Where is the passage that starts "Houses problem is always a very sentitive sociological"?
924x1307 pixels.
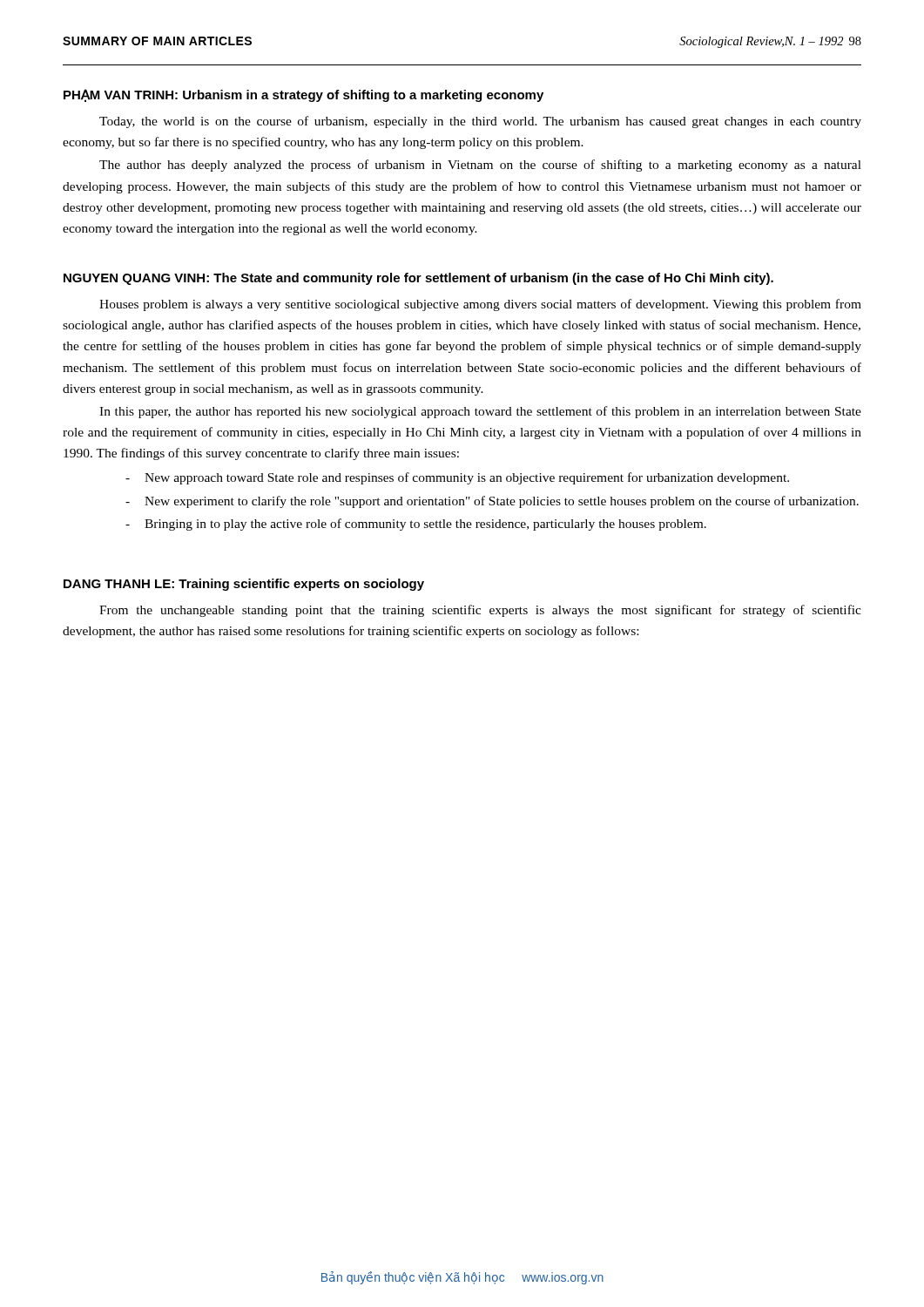point(462,346)
